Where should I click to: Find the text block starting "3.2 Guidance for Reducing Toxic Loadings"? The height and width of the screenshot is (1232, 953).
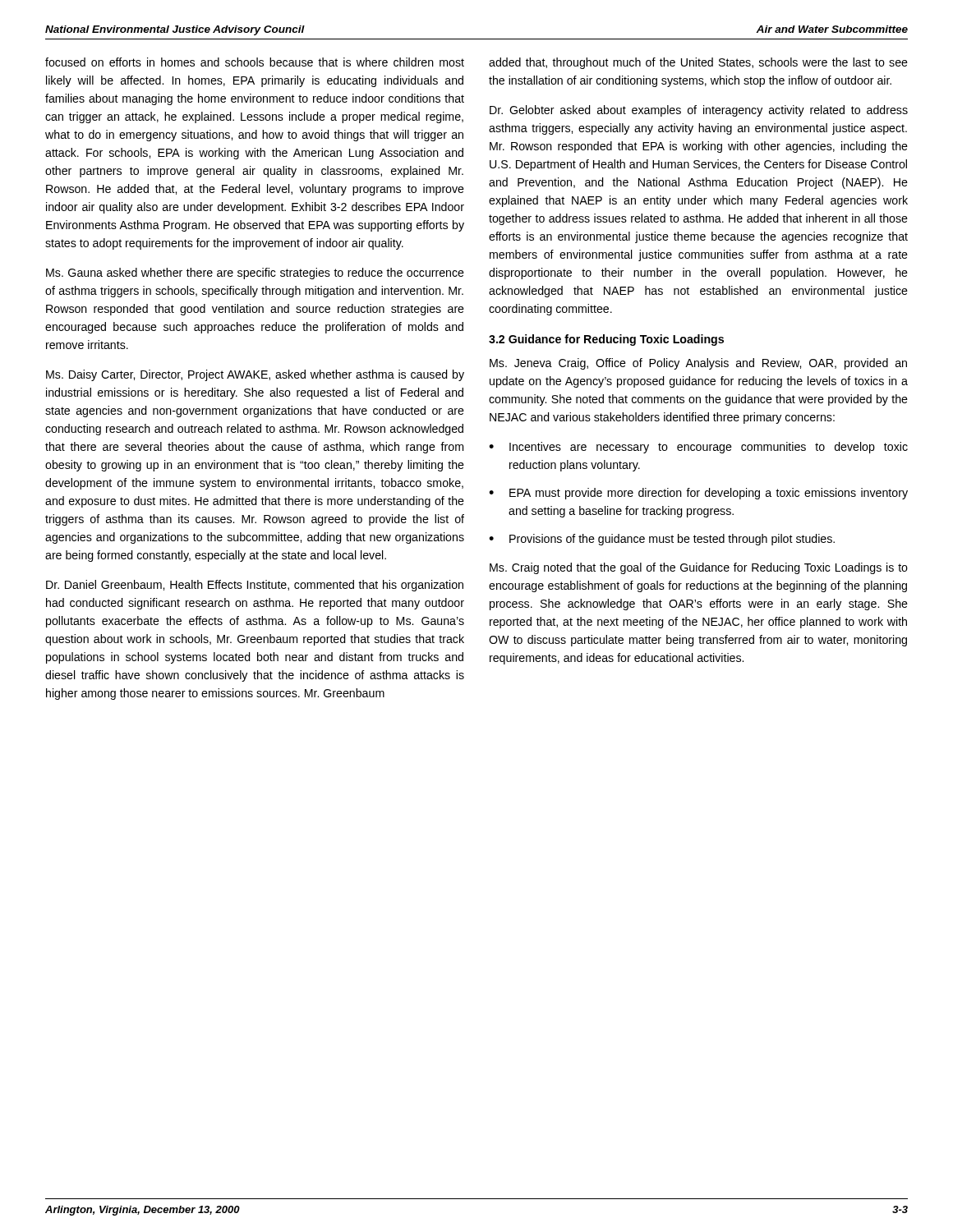point(607,339)
